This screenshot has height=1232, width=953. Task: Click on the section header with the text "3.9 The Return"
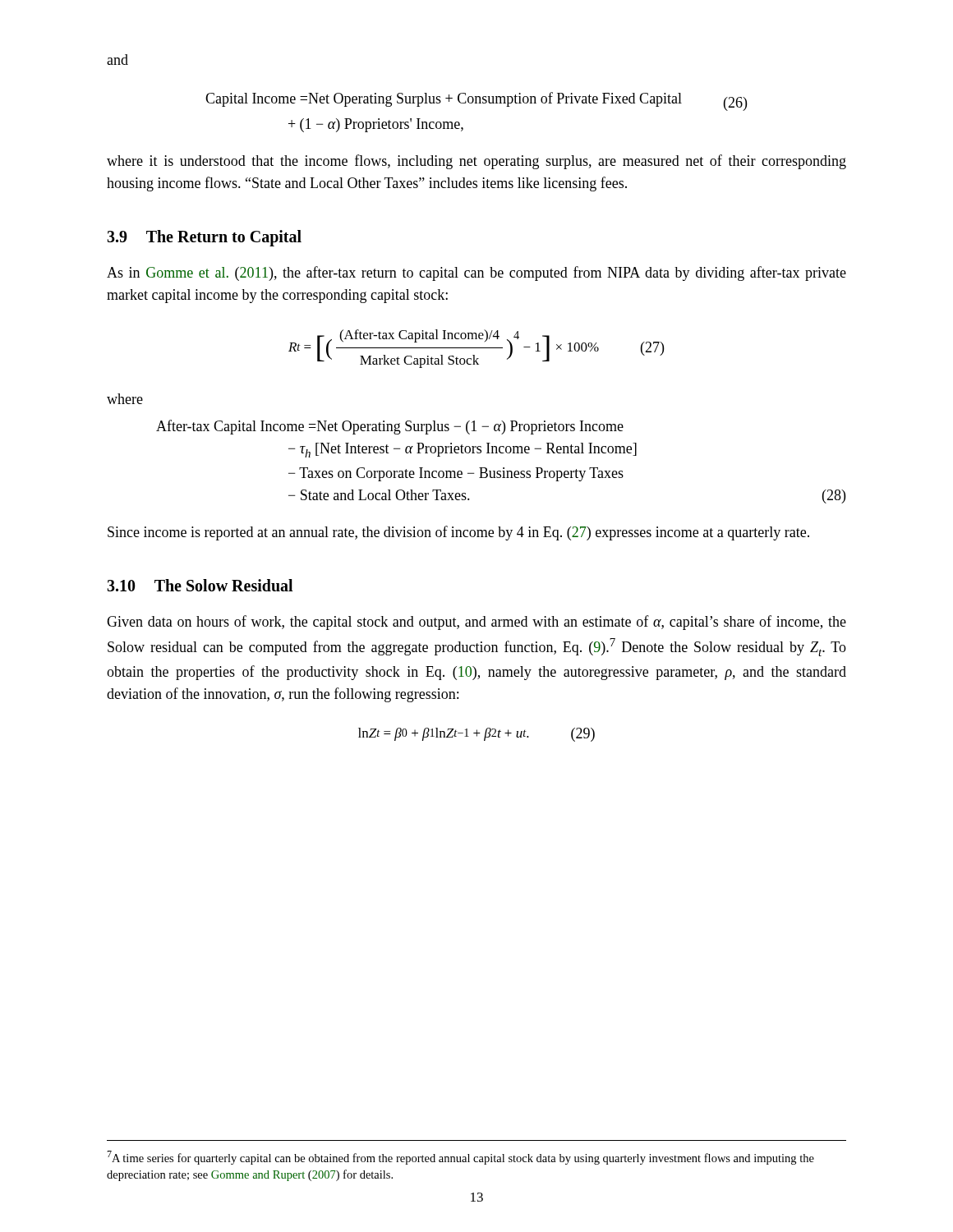point(204,237)
